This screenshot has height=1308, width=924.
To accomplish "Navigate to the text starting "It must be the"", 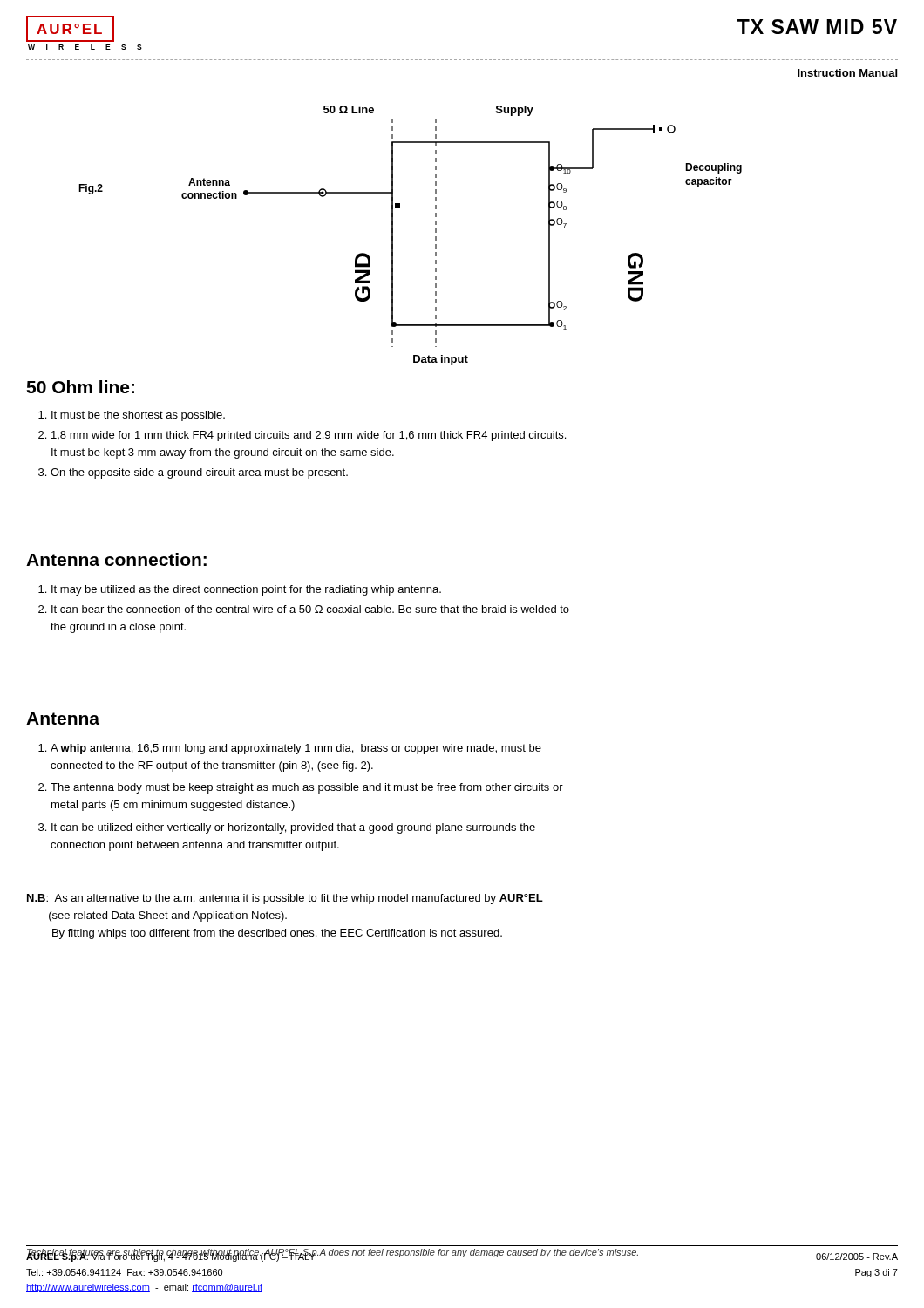I will (x=138, y=415).
